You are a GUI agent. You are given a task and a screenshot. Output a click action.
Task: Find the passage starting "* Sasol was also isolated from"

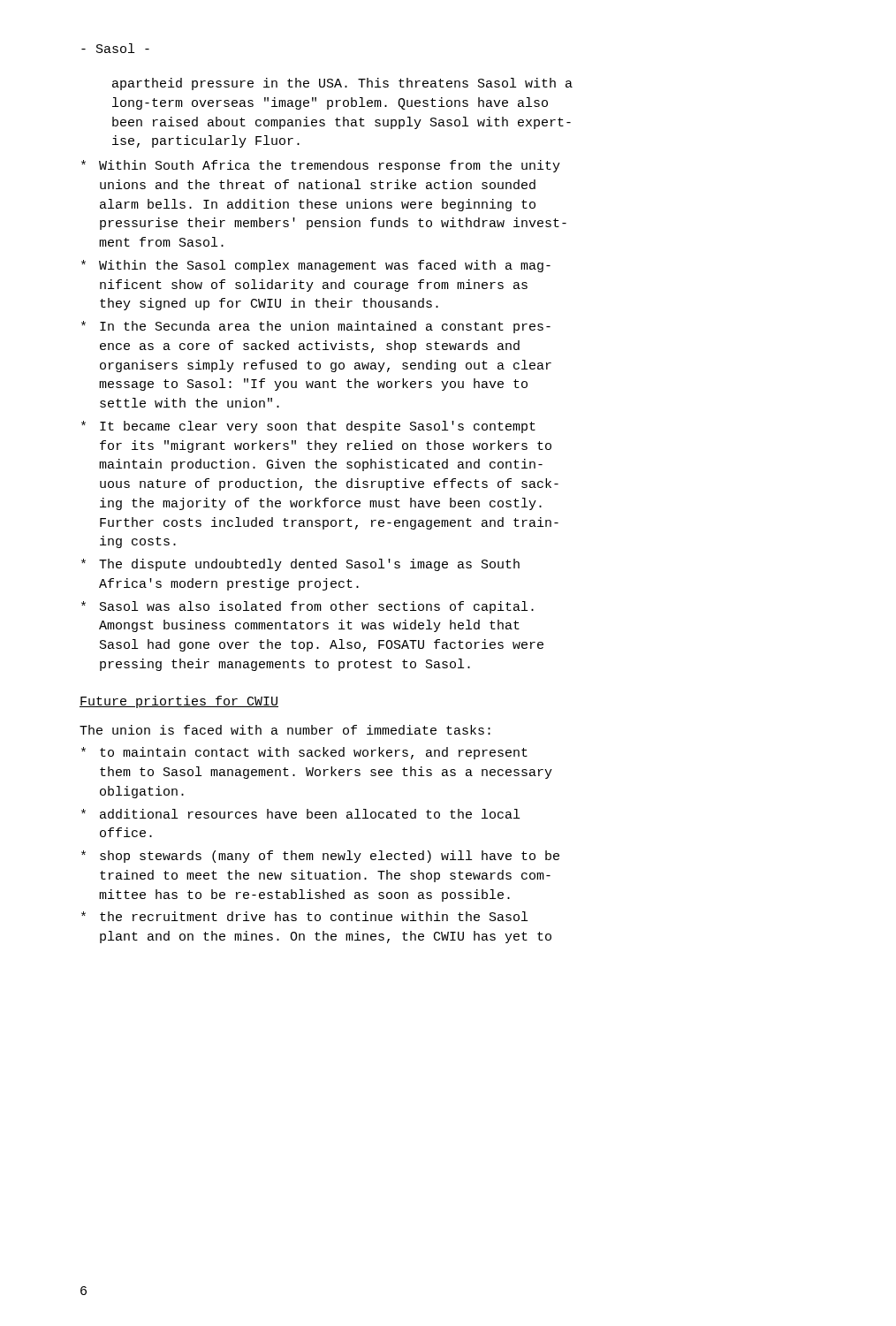pos(448,636)
